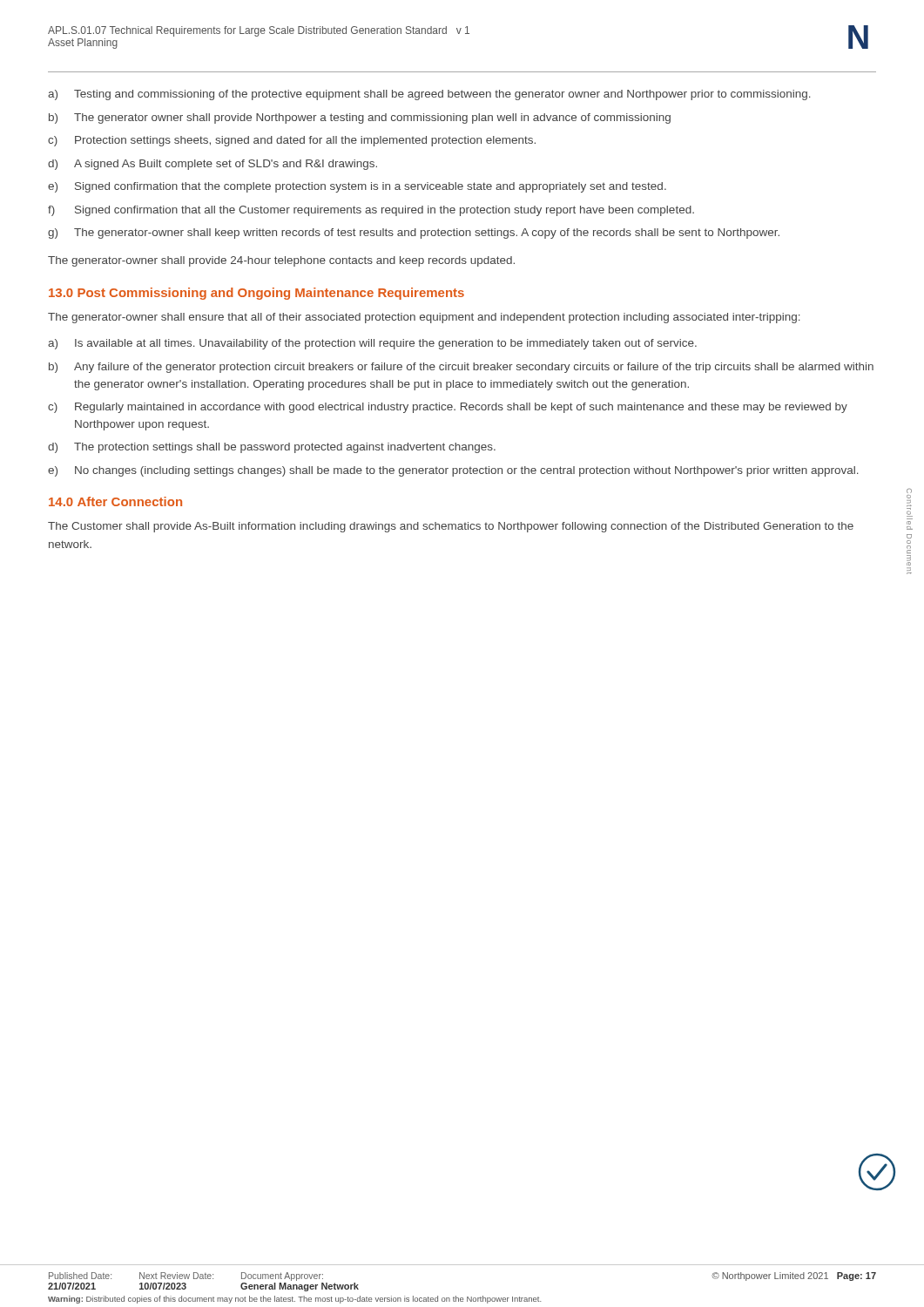Image resolution: width=924 pixels, height=1307 pixels.
Task: Click on the passage starting "c) Regularly maintained in accordance"
Action: [x=462, y=415]
